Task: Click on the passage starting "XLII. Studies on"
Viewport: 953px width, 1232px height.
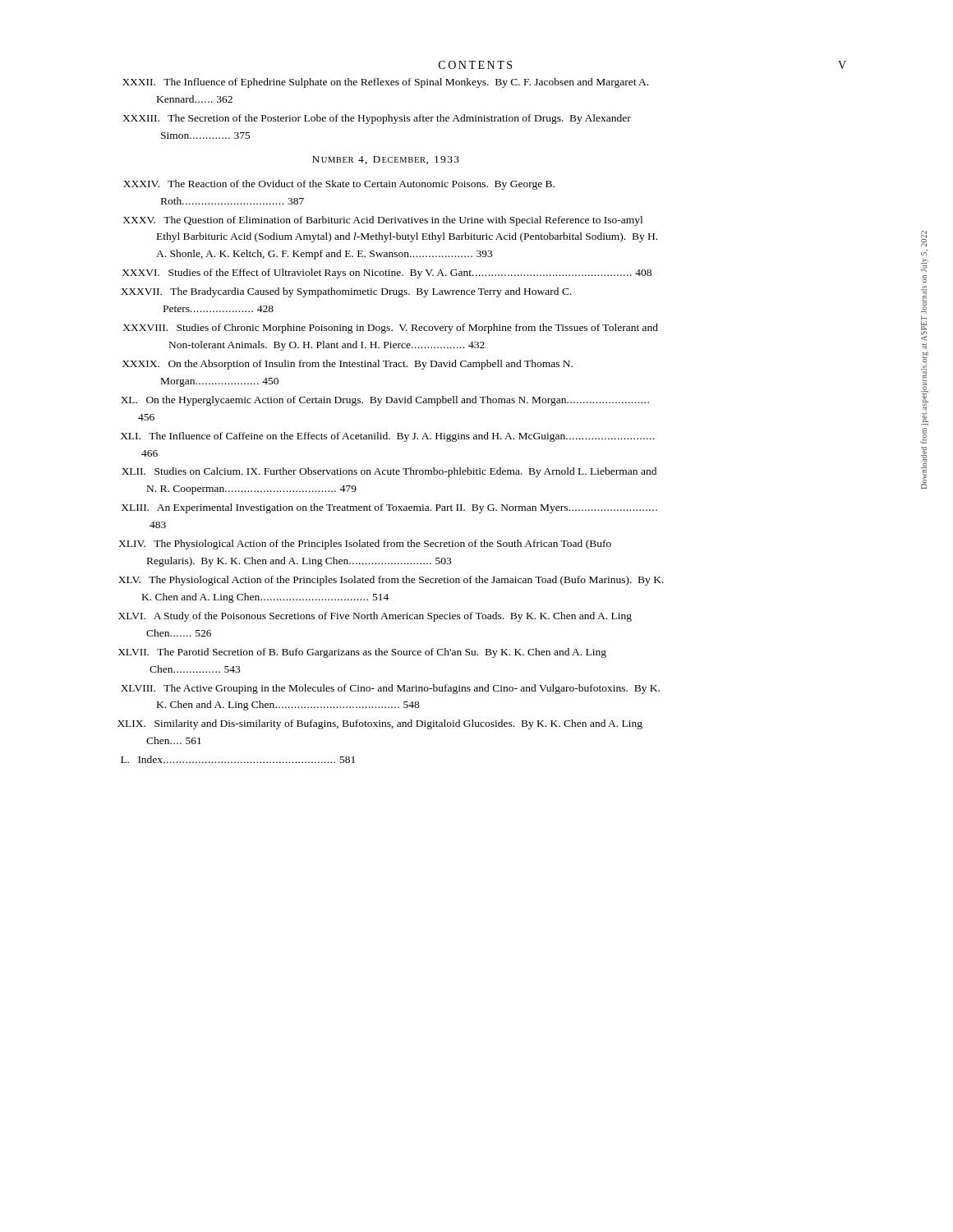Action: [382, 479]
